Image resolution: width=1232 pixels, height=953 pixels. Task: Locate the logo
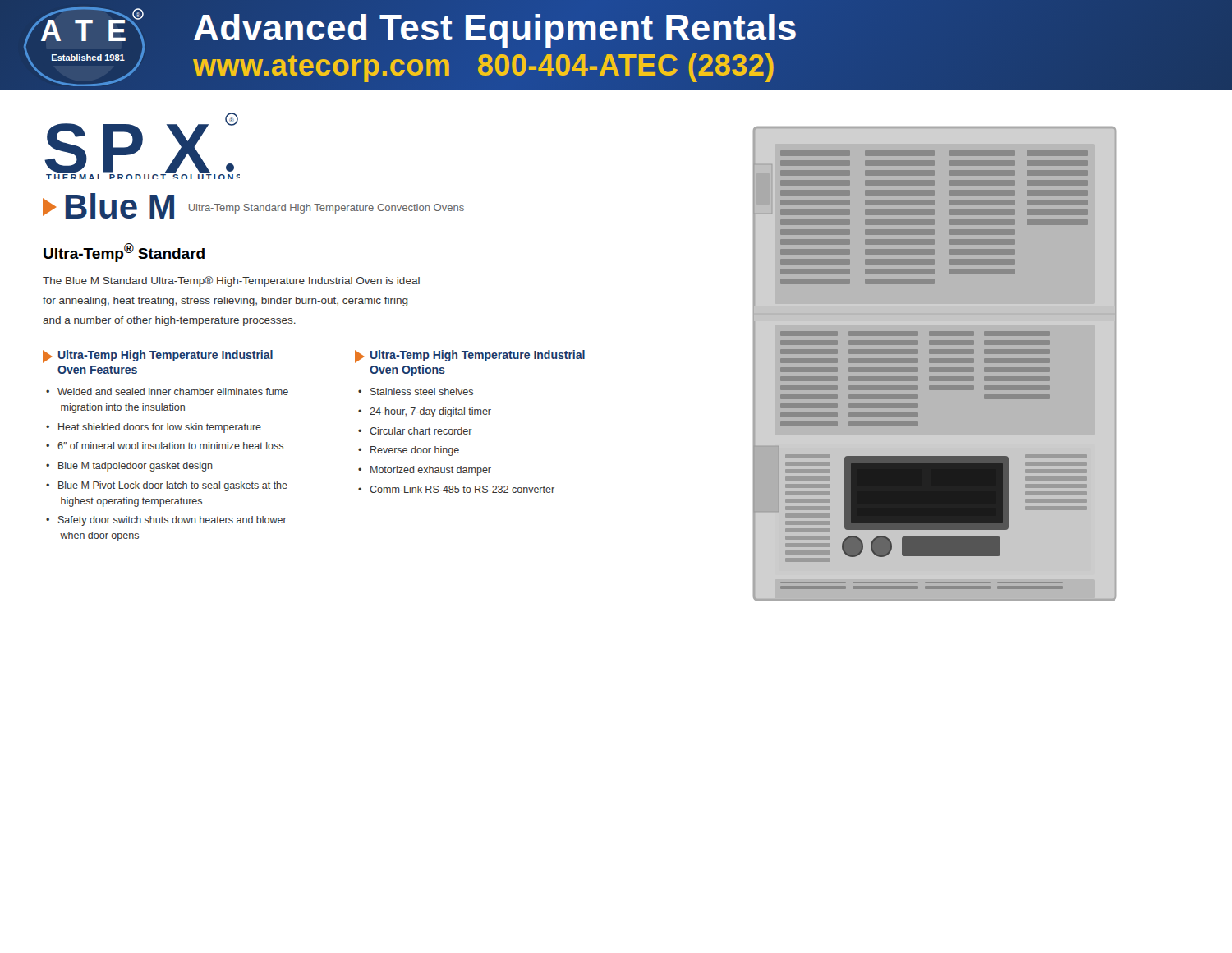click(x=334, y=148)
